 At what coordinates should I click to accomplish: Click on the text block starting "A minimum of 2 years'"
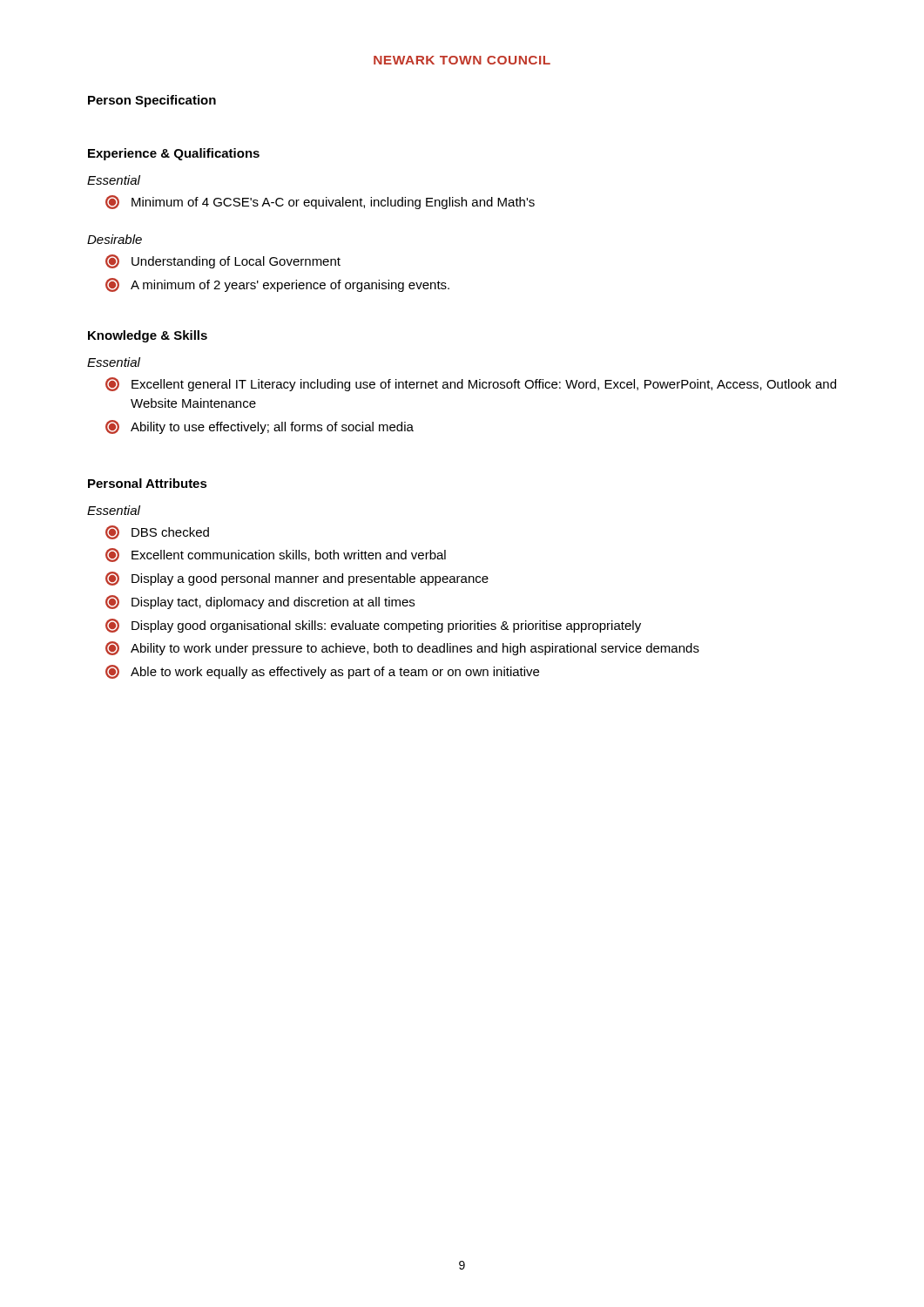(277, 285)
